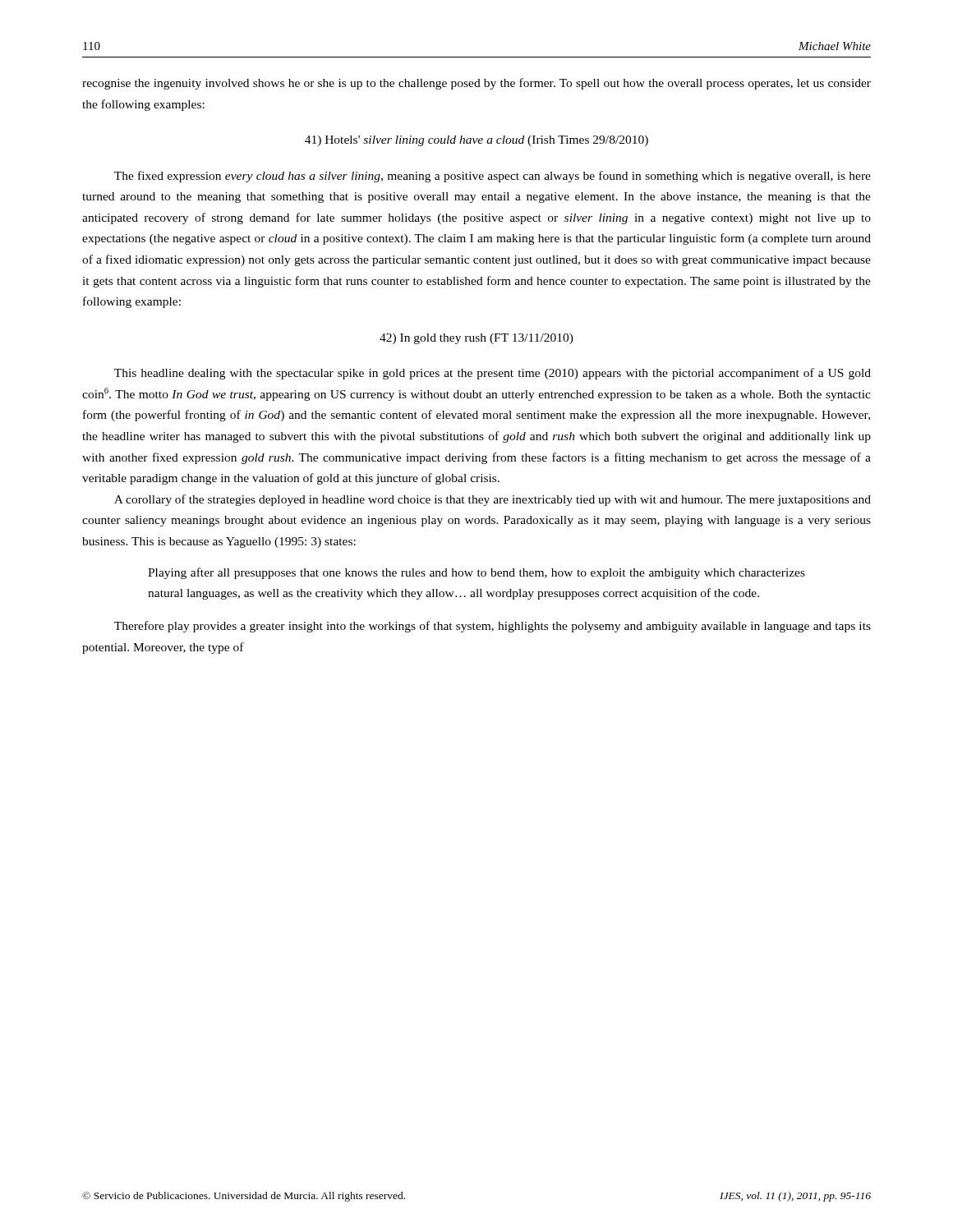Where is the passage that starts "Playing after all presupposes that one"?
This screenshot has height=1232, width=953.
[x=476, y=583]
